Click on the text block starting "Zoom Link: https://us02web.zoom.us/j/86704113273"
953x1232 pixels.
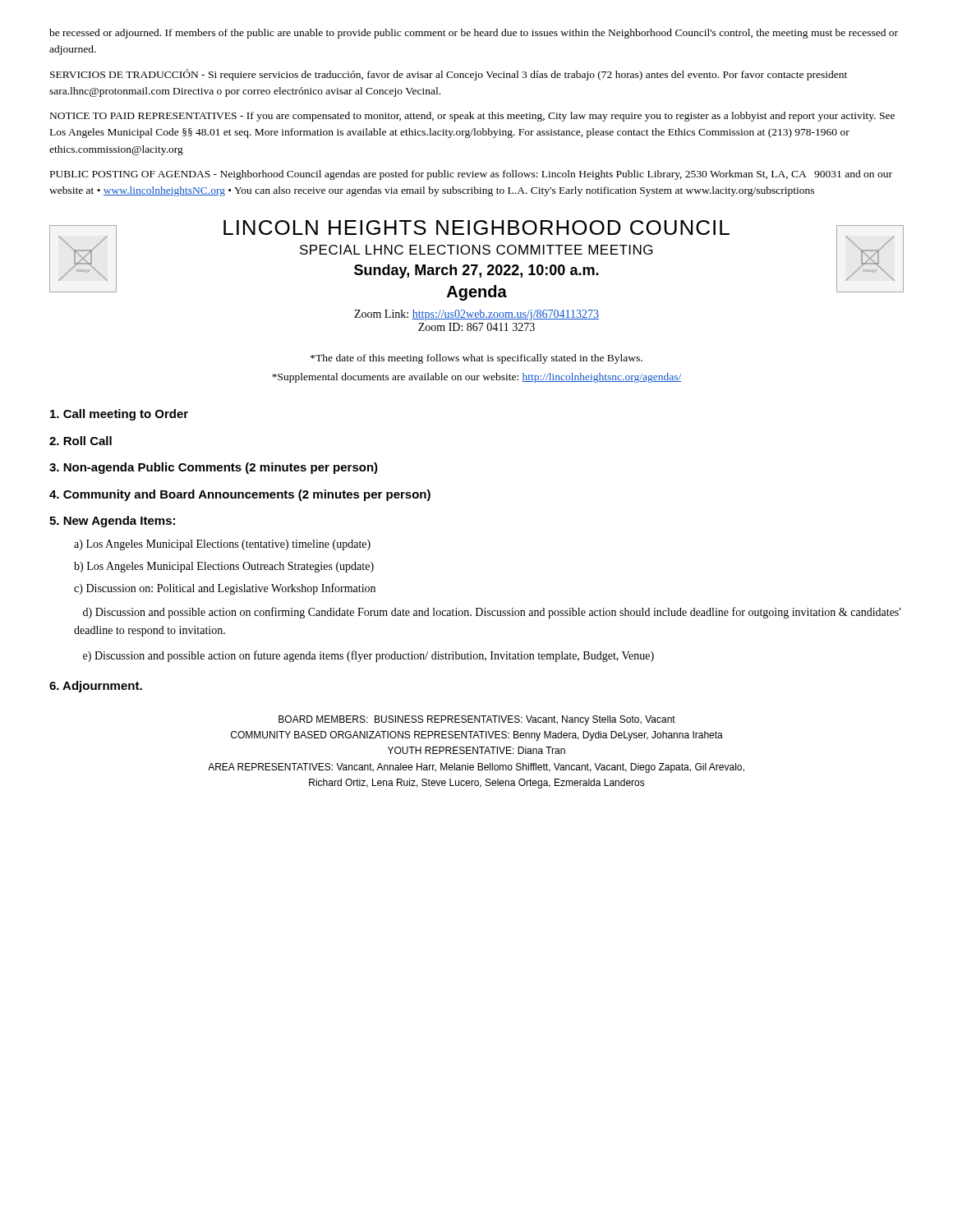pyautogui.click(x=476, y=321)
